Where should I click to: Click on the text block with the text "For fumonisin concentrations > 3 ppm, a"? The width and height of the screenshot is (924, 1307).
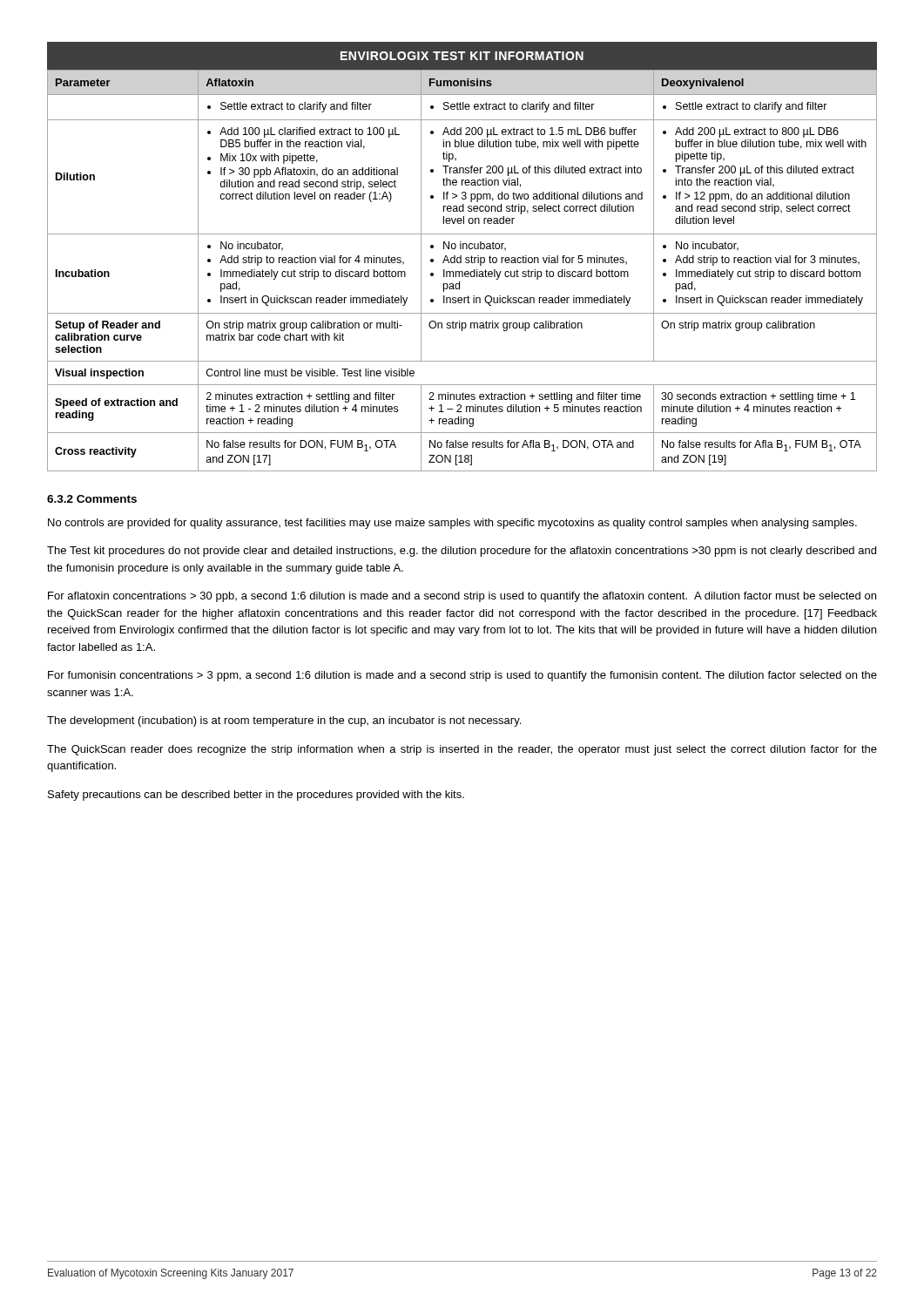coord(462,683)
